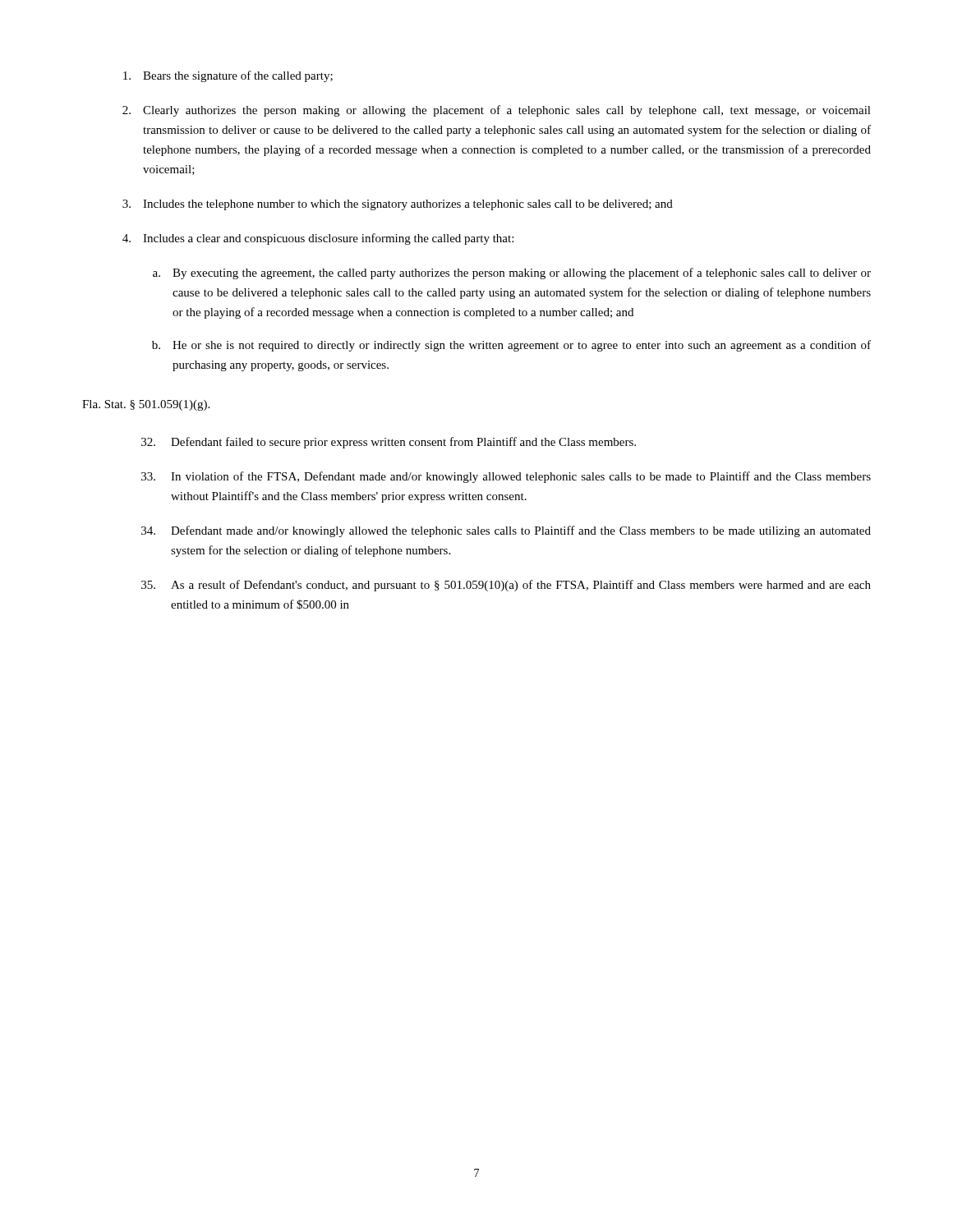Locate the element starting "2. Clearly authorizes the person making or allowing"
This screenshot has width=953, height=1232.
476,140
